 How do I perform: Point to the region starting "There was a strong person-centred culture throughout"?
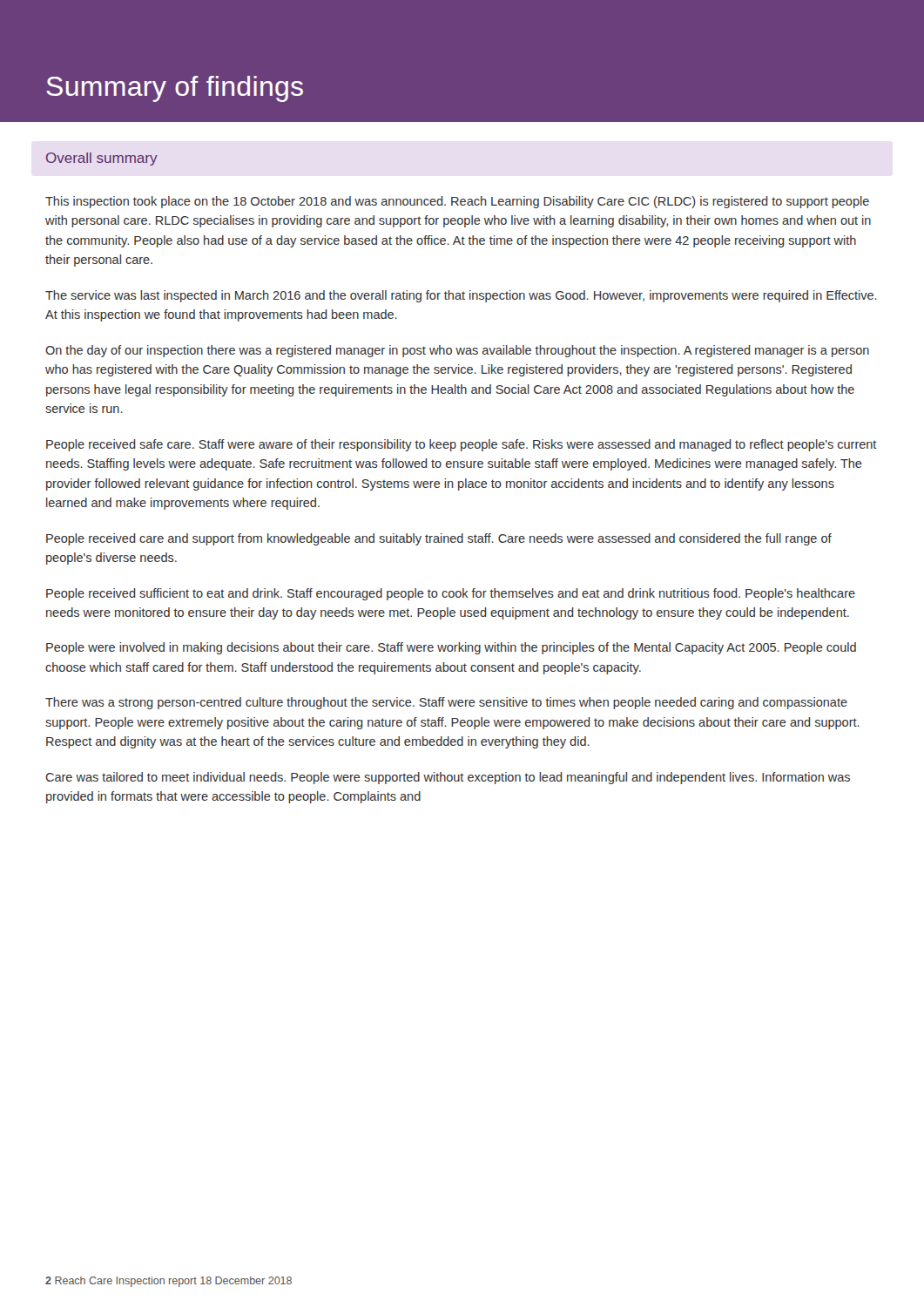(x=453, y=722)
